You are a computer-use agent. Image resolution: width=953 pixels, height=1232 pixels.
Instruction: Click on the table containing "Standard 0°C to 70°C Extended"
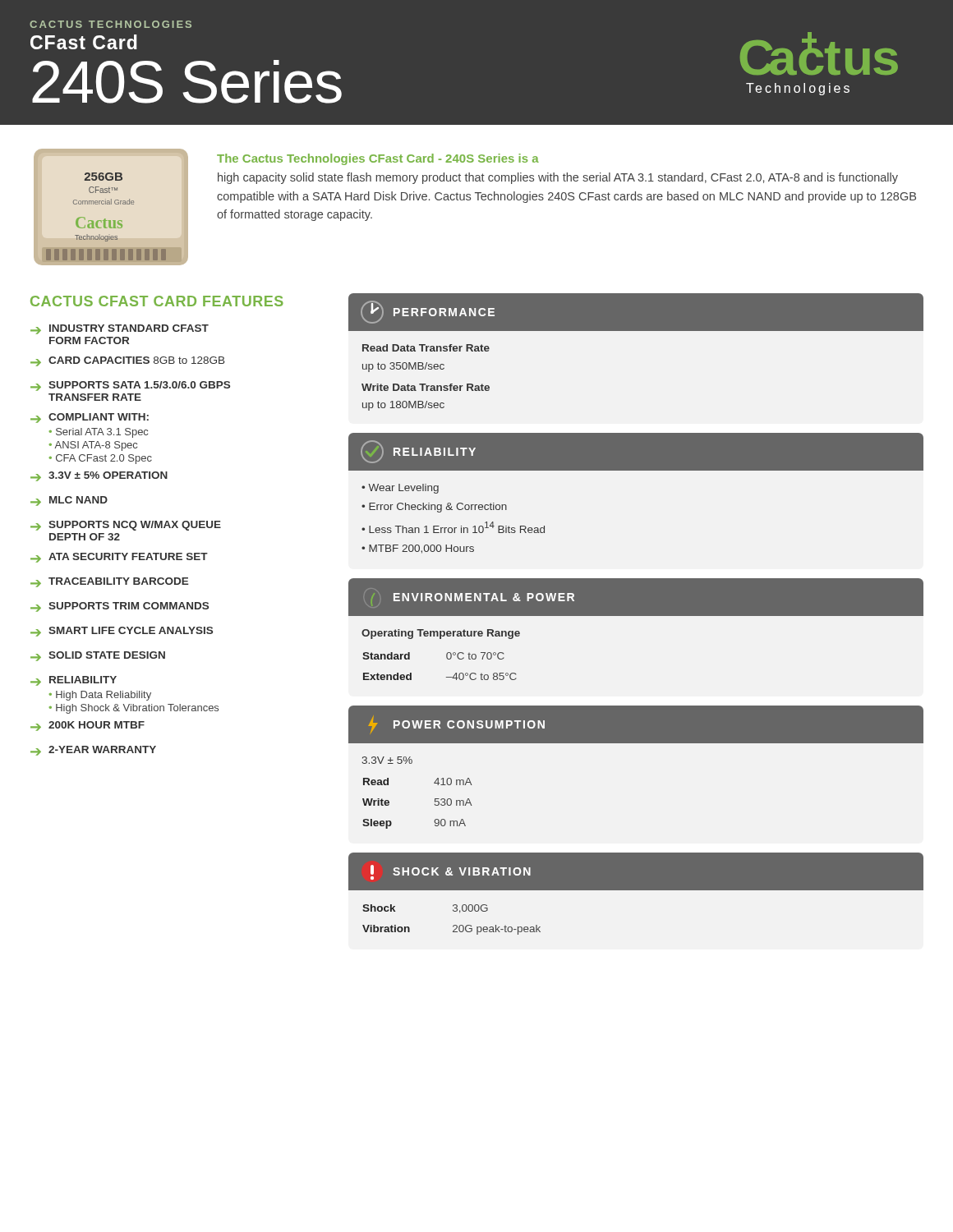(440, 667)
